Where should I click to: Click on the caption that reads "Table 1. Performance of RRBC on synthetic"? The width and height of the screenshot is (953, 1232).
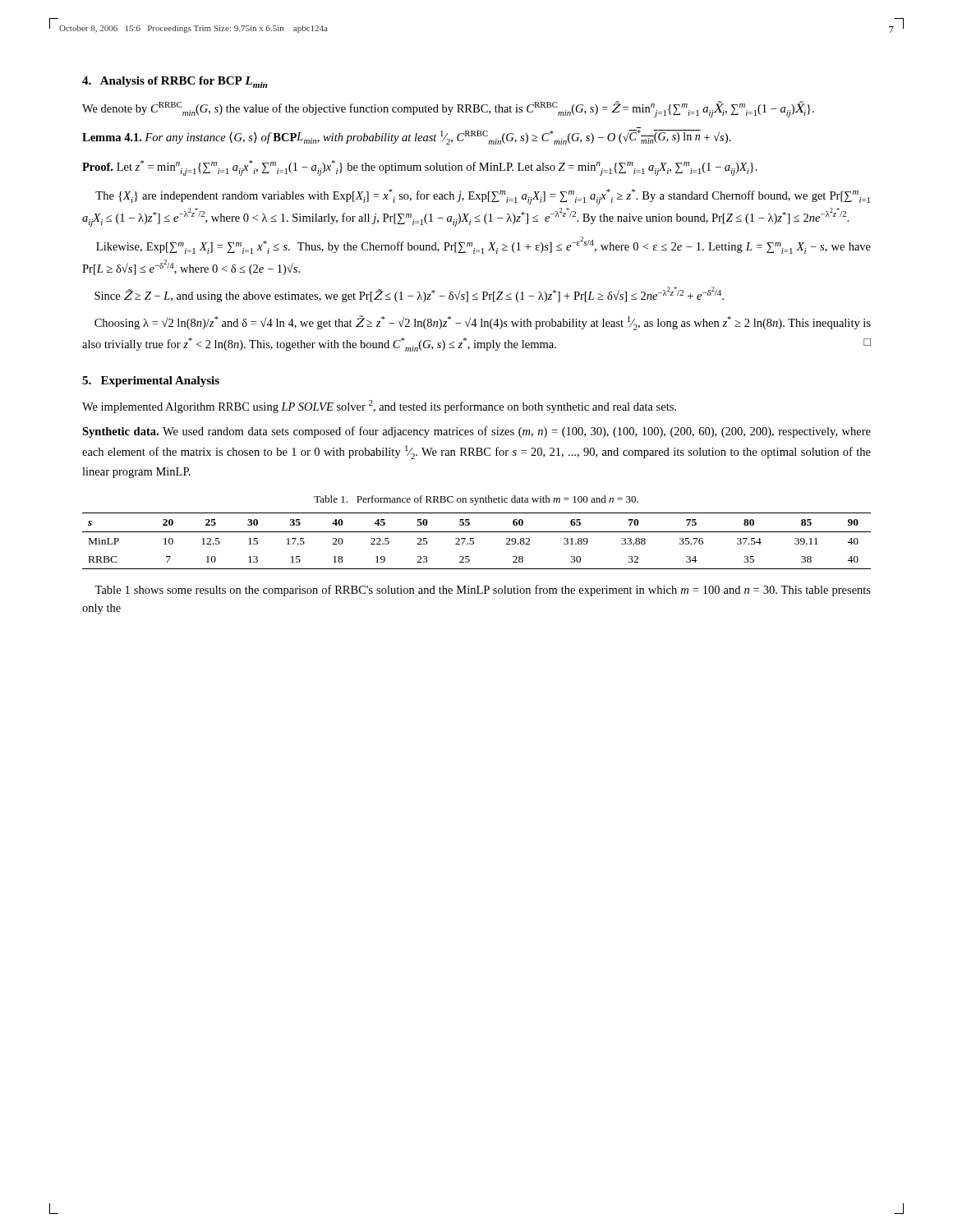[476, 499]
